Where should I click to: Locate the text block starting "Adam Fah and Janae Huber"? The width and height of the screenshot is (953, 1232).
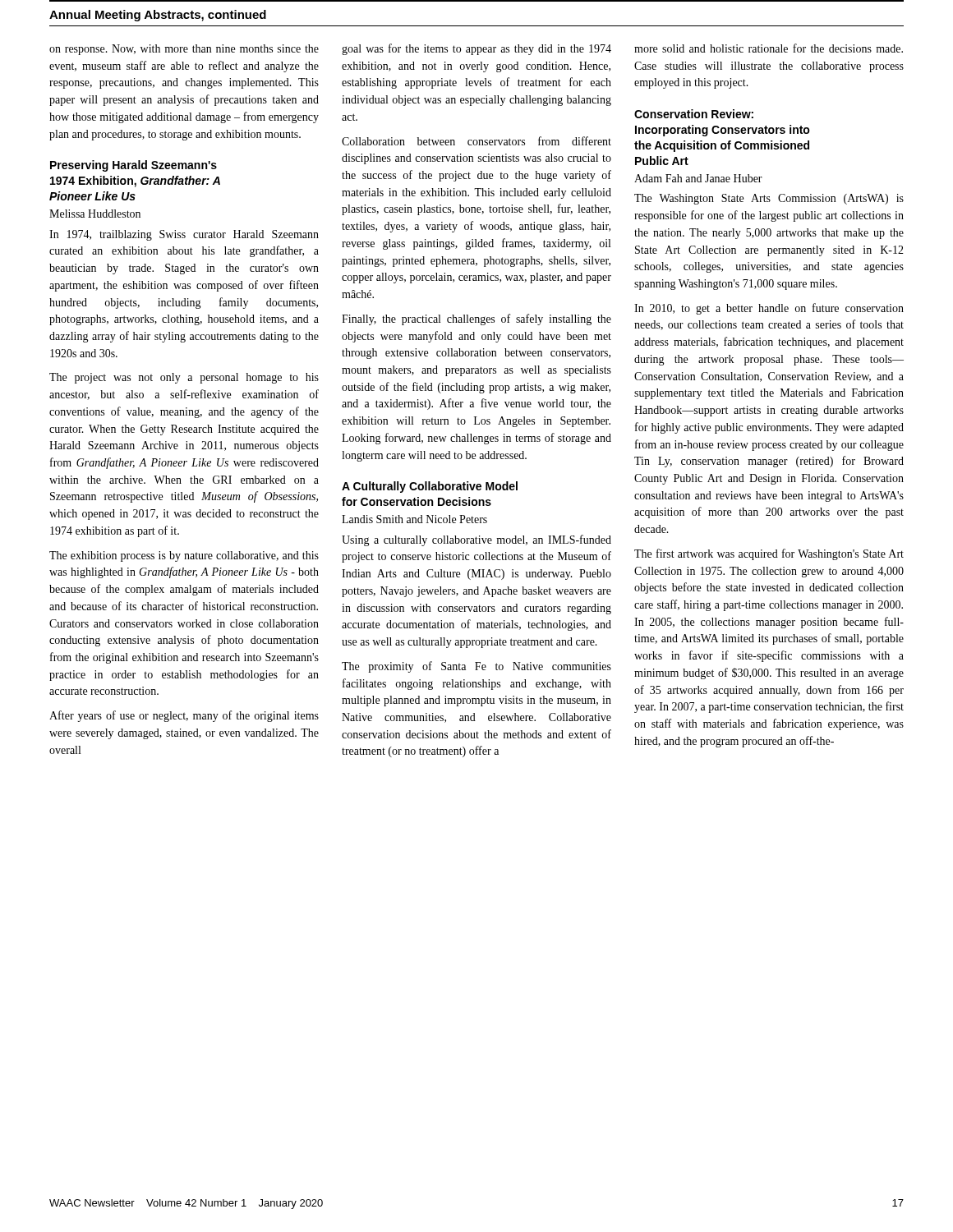click(x=698, y=178)
